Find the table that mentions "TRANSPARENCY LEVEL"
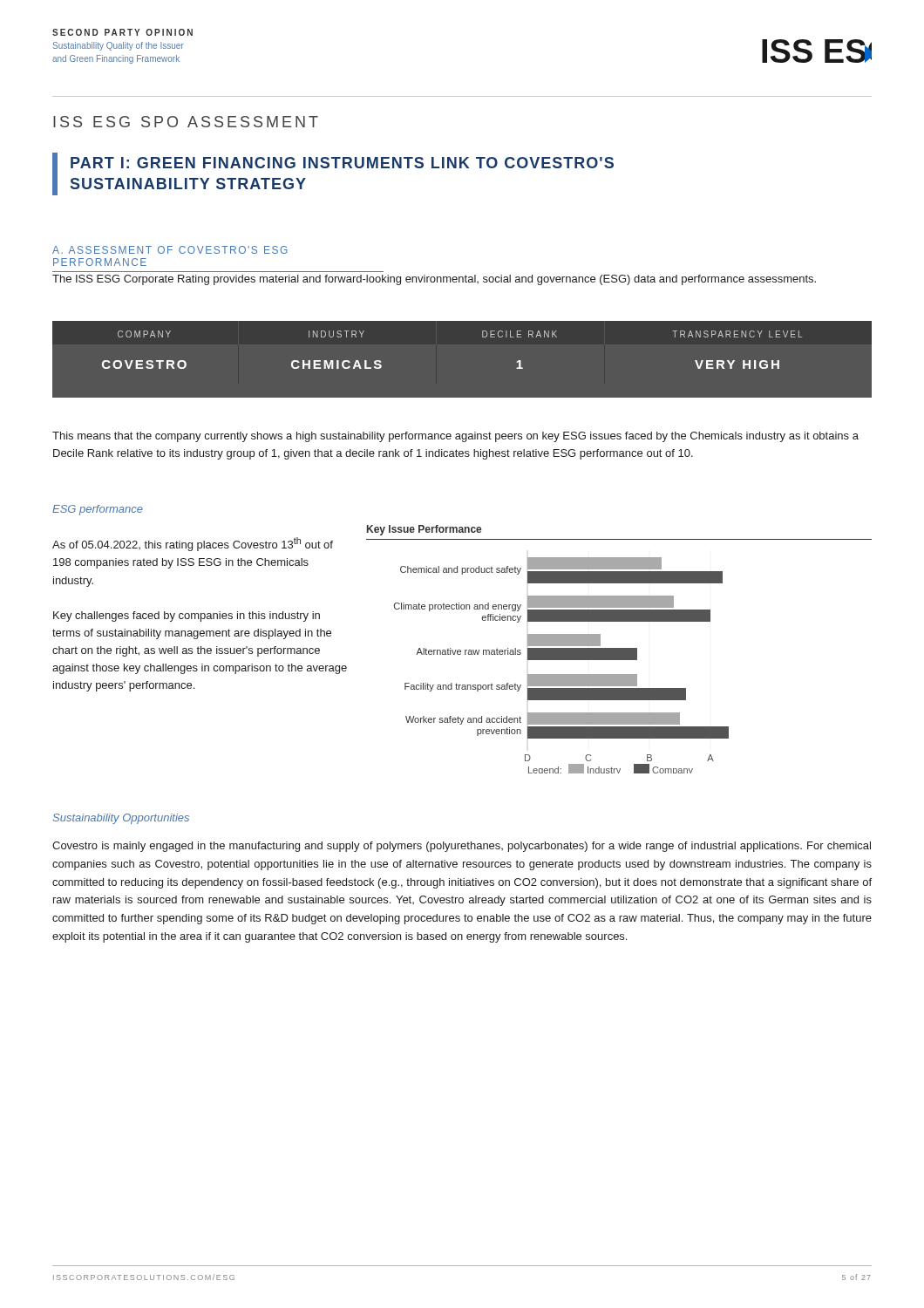Viewport: 924px width, 1308px height. click(462, 359)
